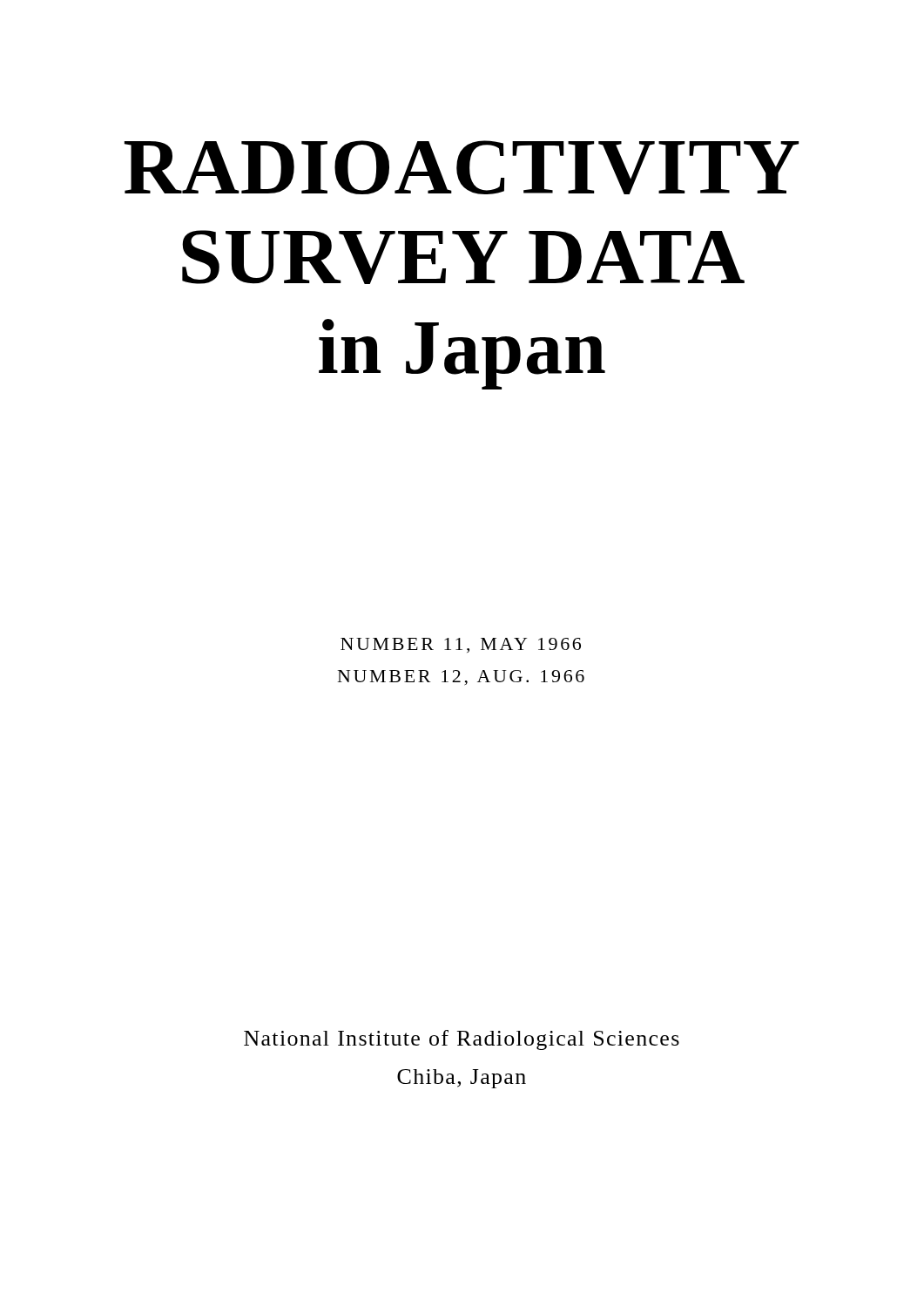Locate the text block that says "National Institute of"

[x=462, y=1040]
